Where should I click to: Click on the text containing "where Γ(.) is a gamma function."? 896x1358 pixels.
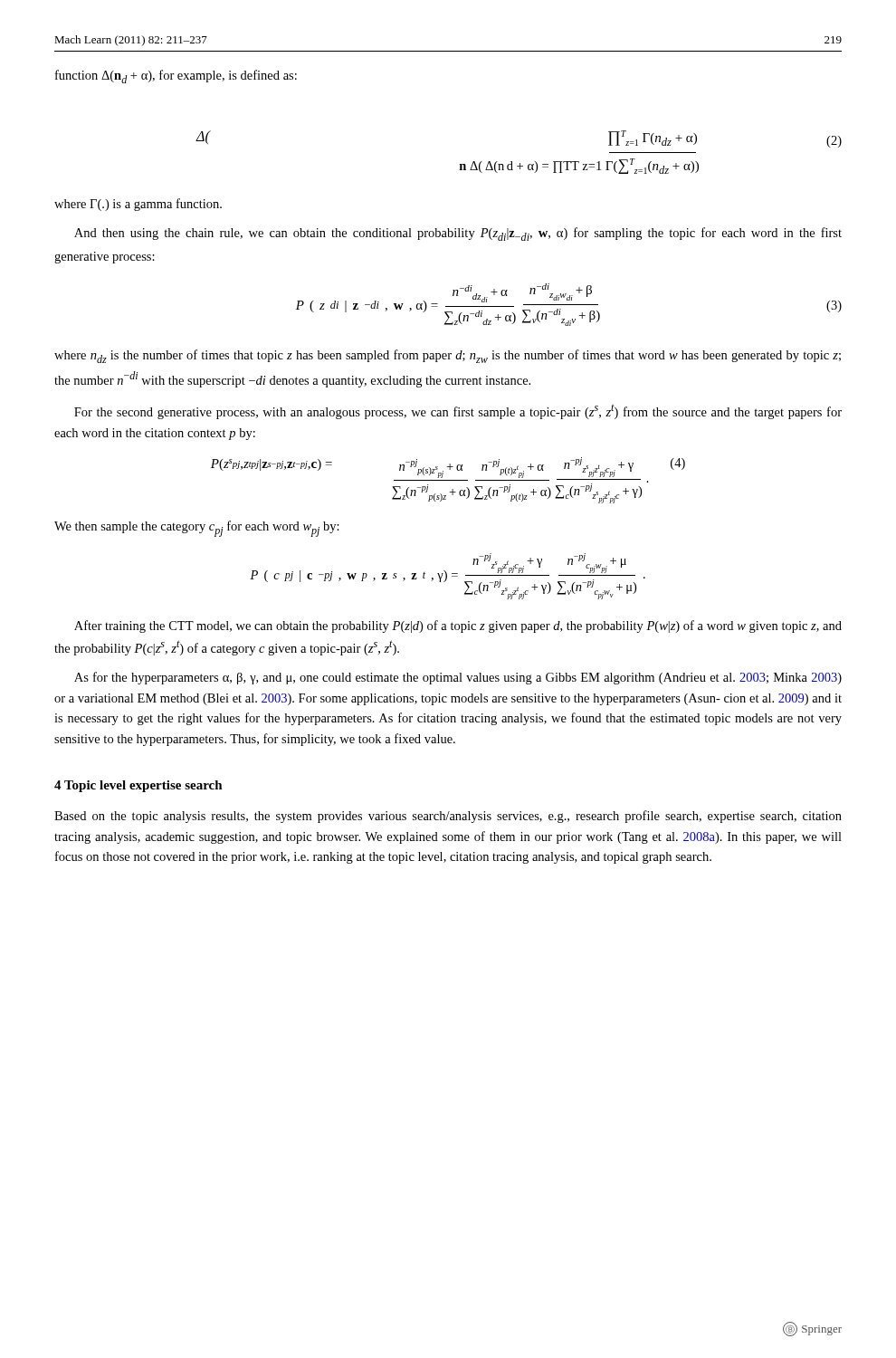(x=138, y=203)
